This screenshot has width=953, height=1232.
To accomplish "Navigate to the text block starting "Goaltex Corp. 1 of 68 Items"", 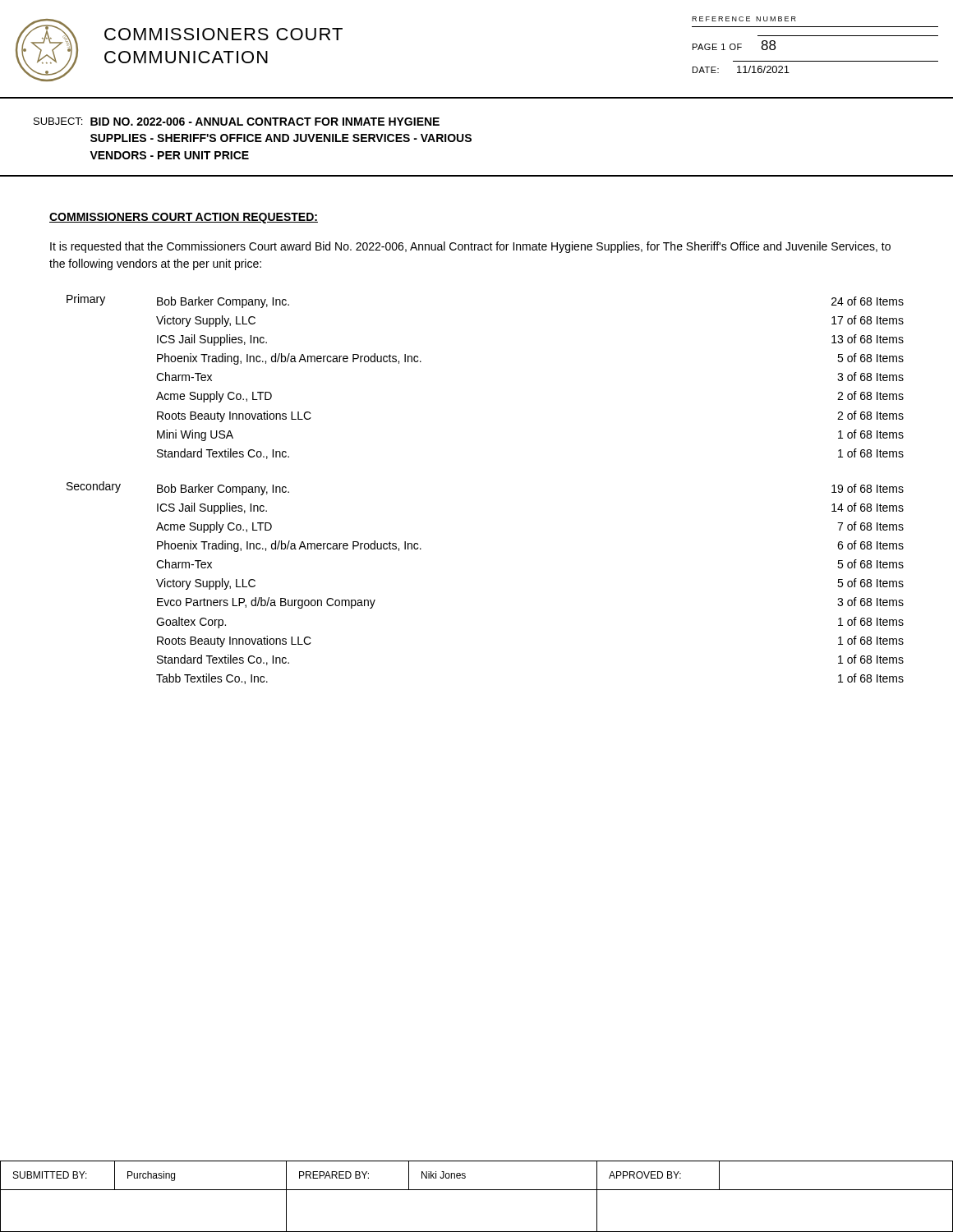I will tap(184, 622).
